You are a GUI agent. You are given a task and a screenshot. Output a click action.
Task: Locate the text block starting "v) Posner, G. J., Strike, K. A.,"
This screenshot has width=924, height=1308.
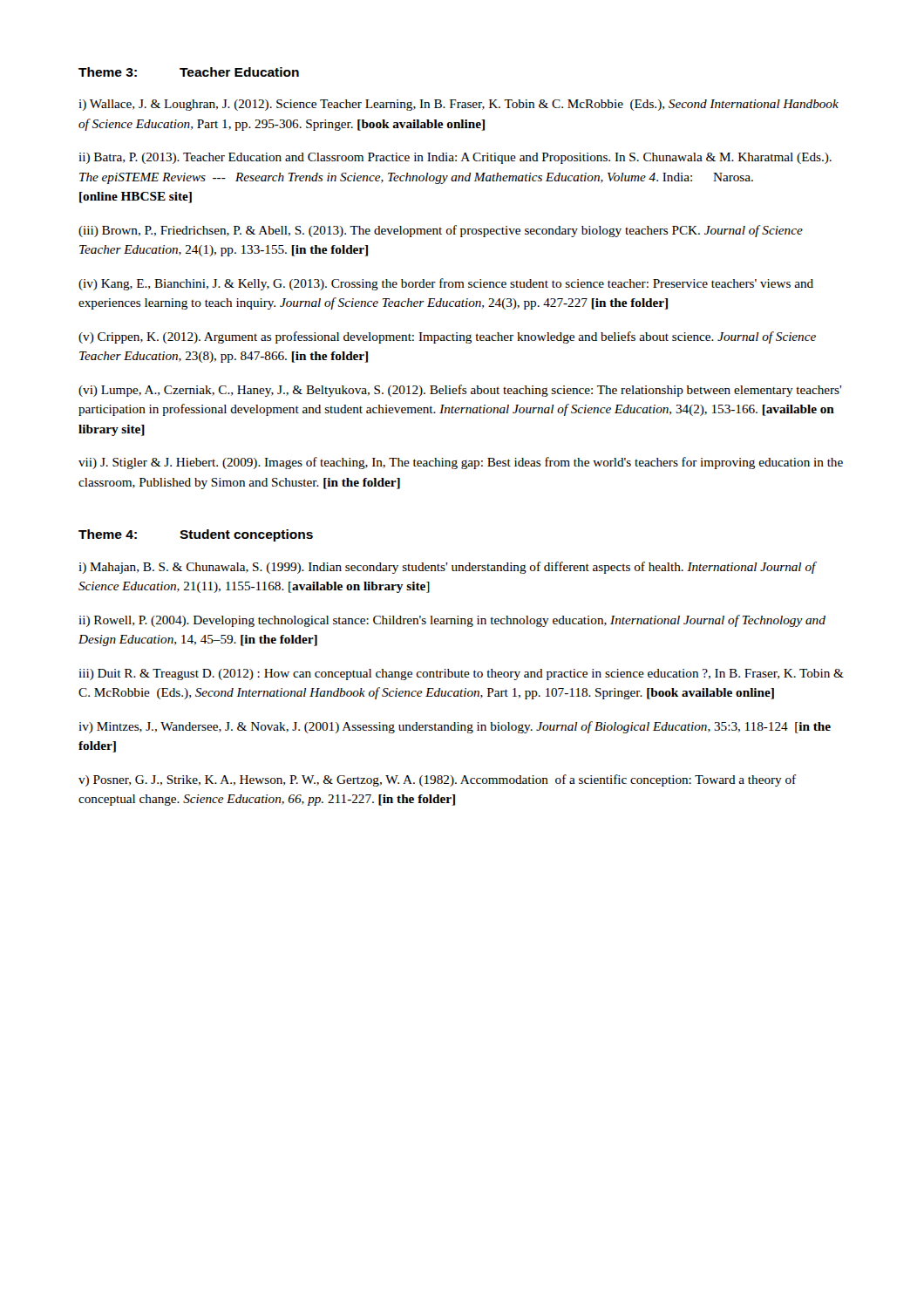click(x=437, y=789)
